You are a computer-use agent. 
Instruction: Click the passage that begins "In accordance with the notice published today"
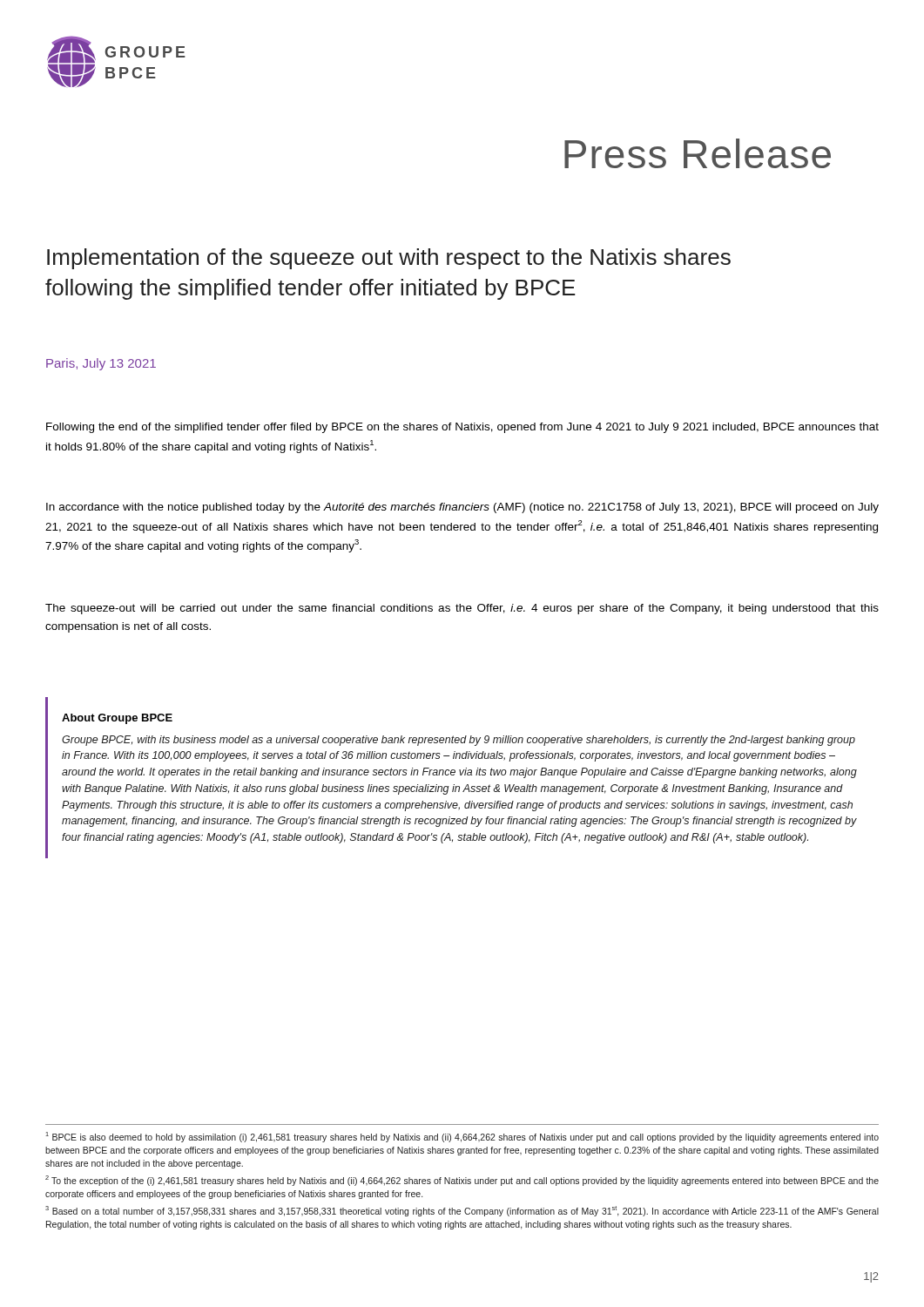(462, 526)
